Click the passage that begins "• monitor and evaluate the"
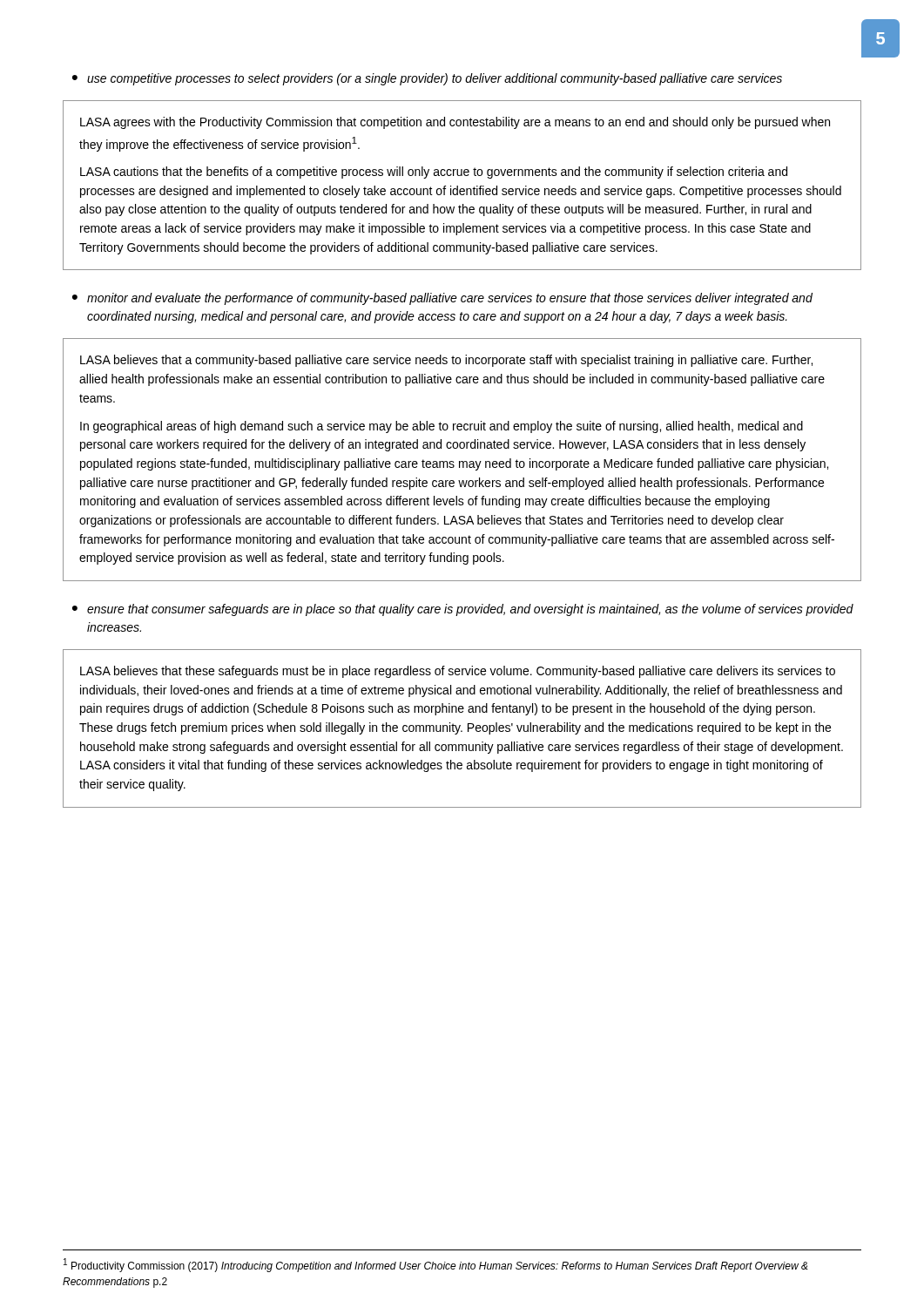This screenshot has height=1307, width=924. [462, 308]
